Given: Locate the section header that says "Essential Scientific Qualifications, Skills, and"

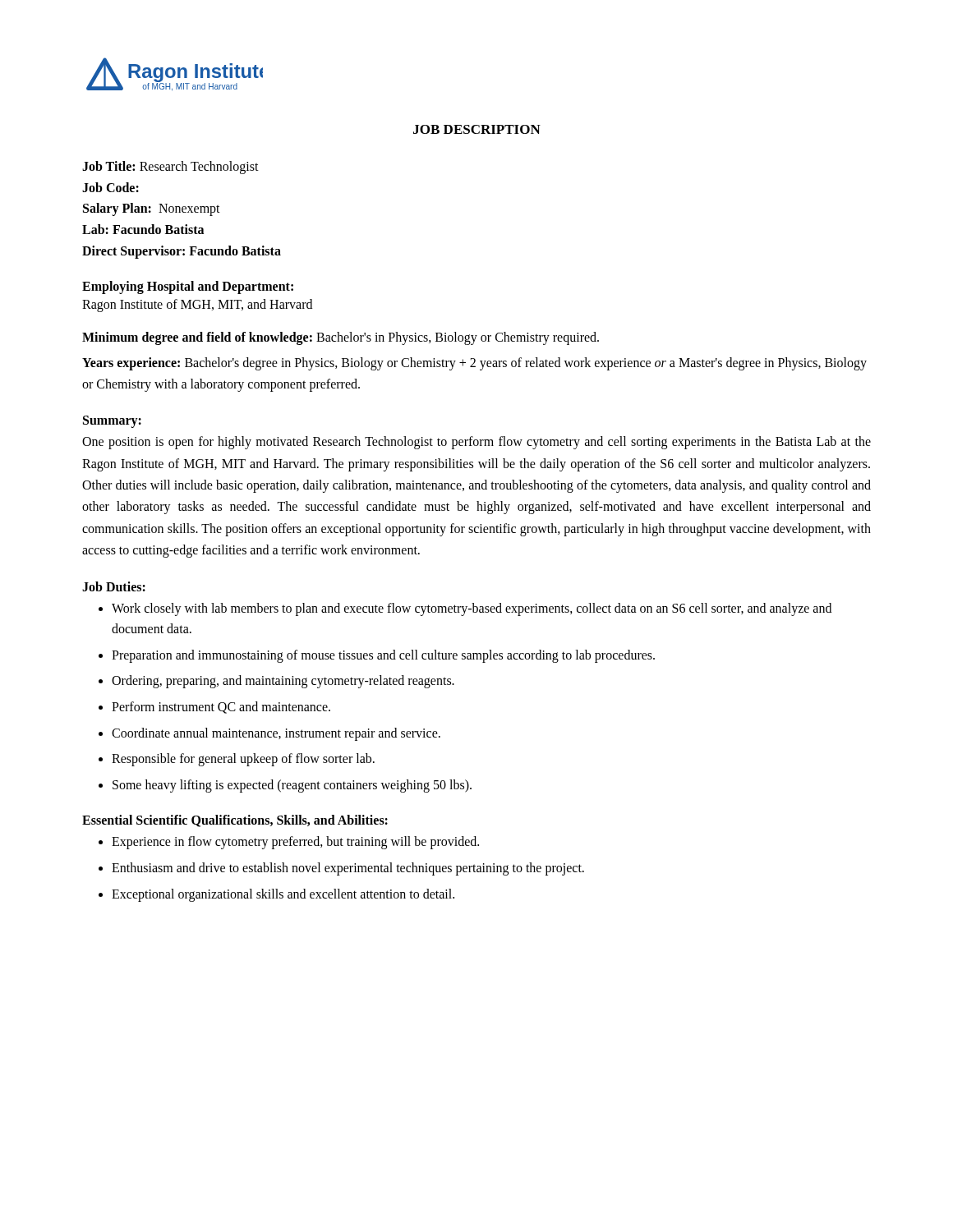Looking at the screenshot, I should (235, 820).
